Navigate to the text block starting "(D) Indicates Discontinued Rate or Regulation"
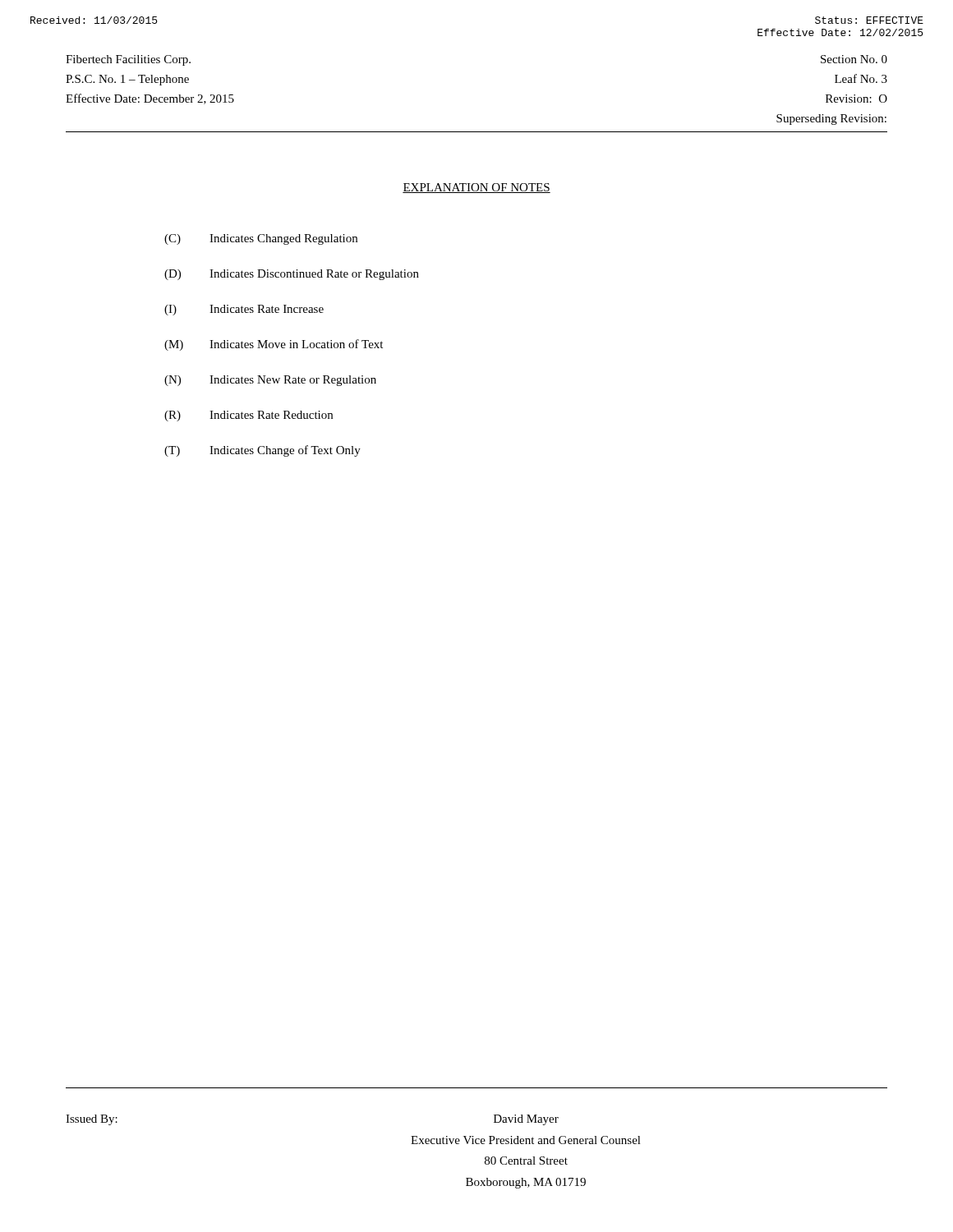Viewport: 953px width, 1232px height. point(292,274)
